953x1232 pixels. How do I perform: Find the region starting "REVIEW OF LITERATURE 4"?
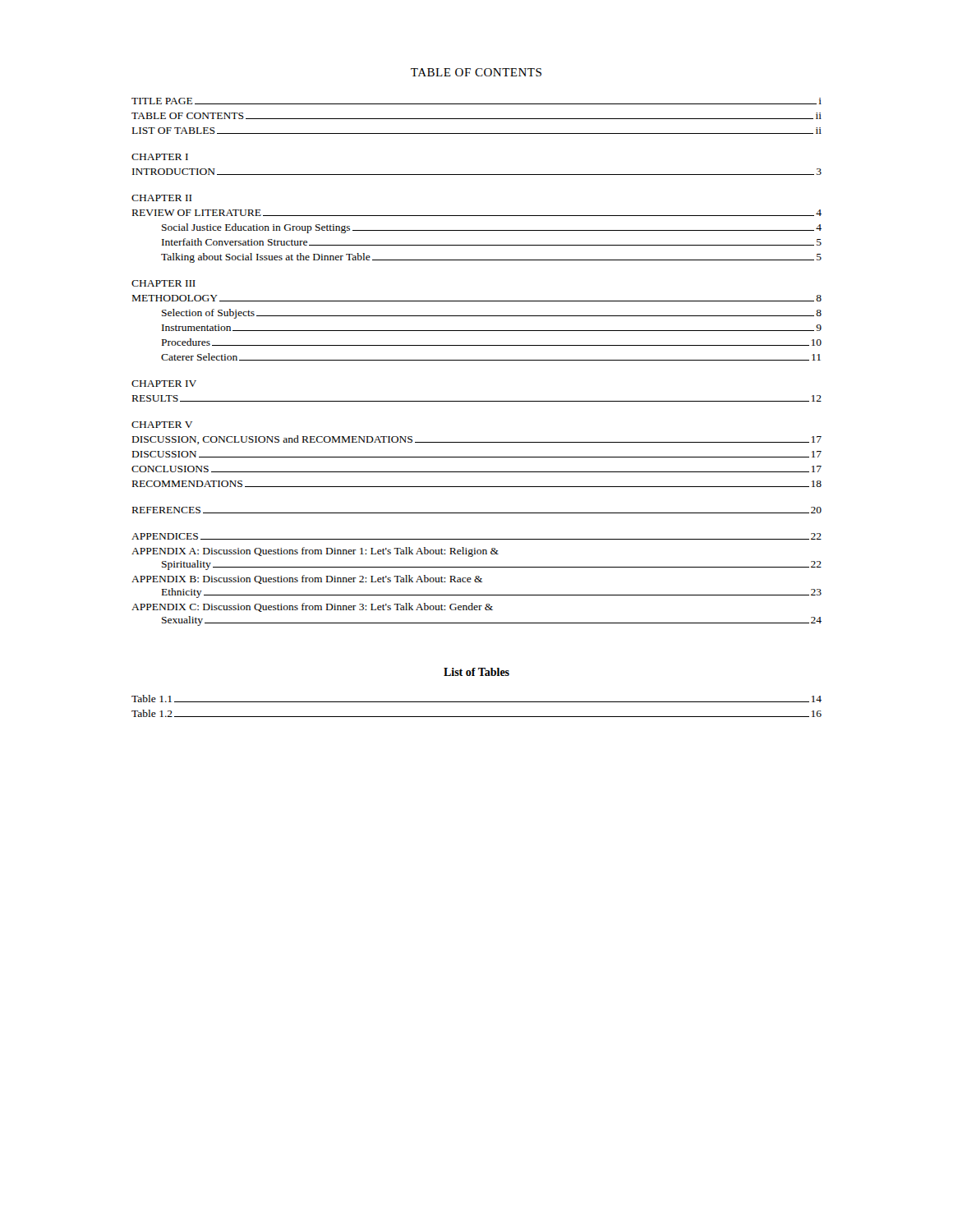(476, 213)
